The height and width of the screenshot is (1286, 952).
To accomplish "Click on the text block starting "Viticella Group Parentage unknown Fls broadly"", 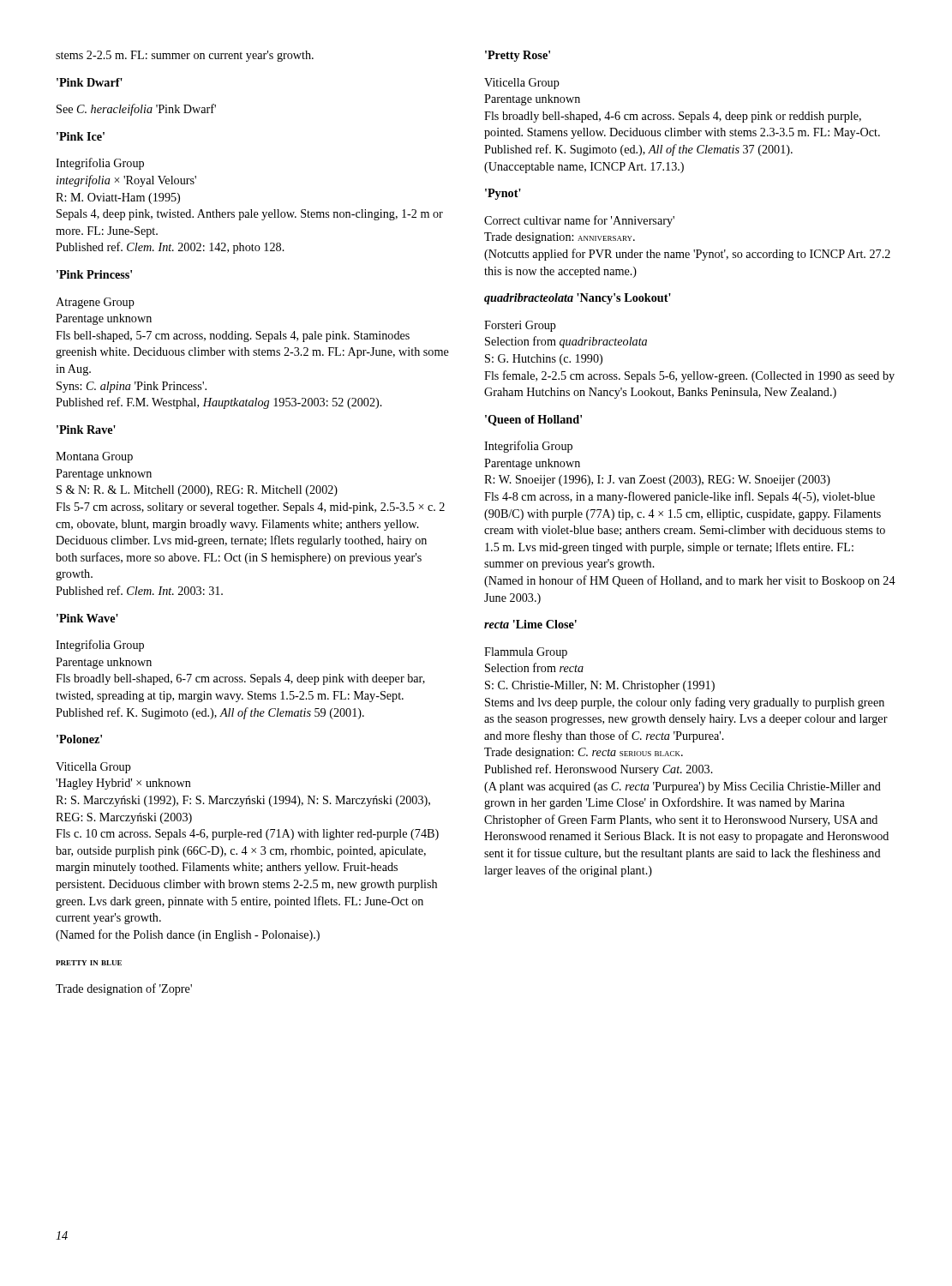I will pyautogui.click(x=690, y=125).
